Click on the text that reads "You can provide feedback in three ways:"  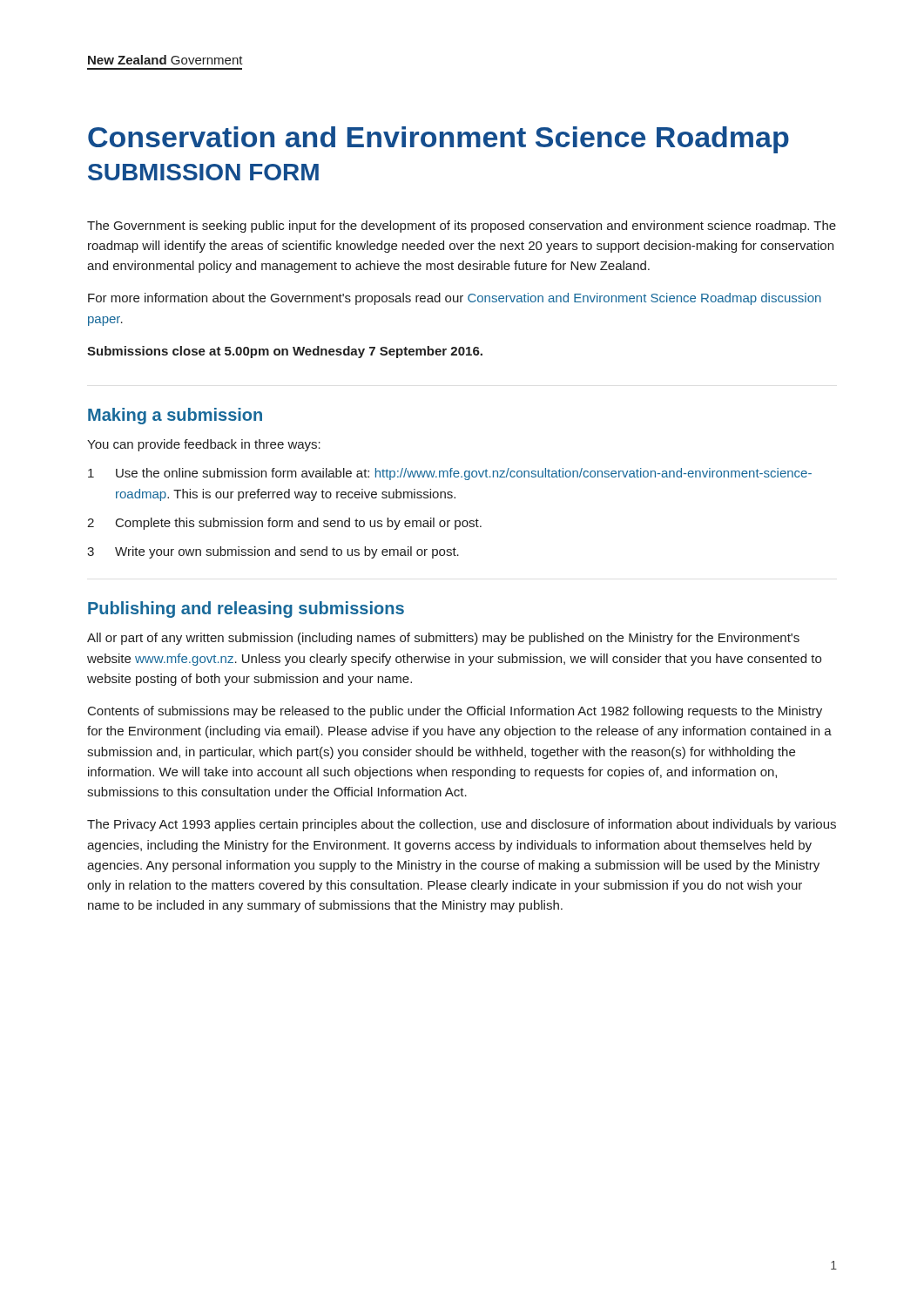(204, 444)
